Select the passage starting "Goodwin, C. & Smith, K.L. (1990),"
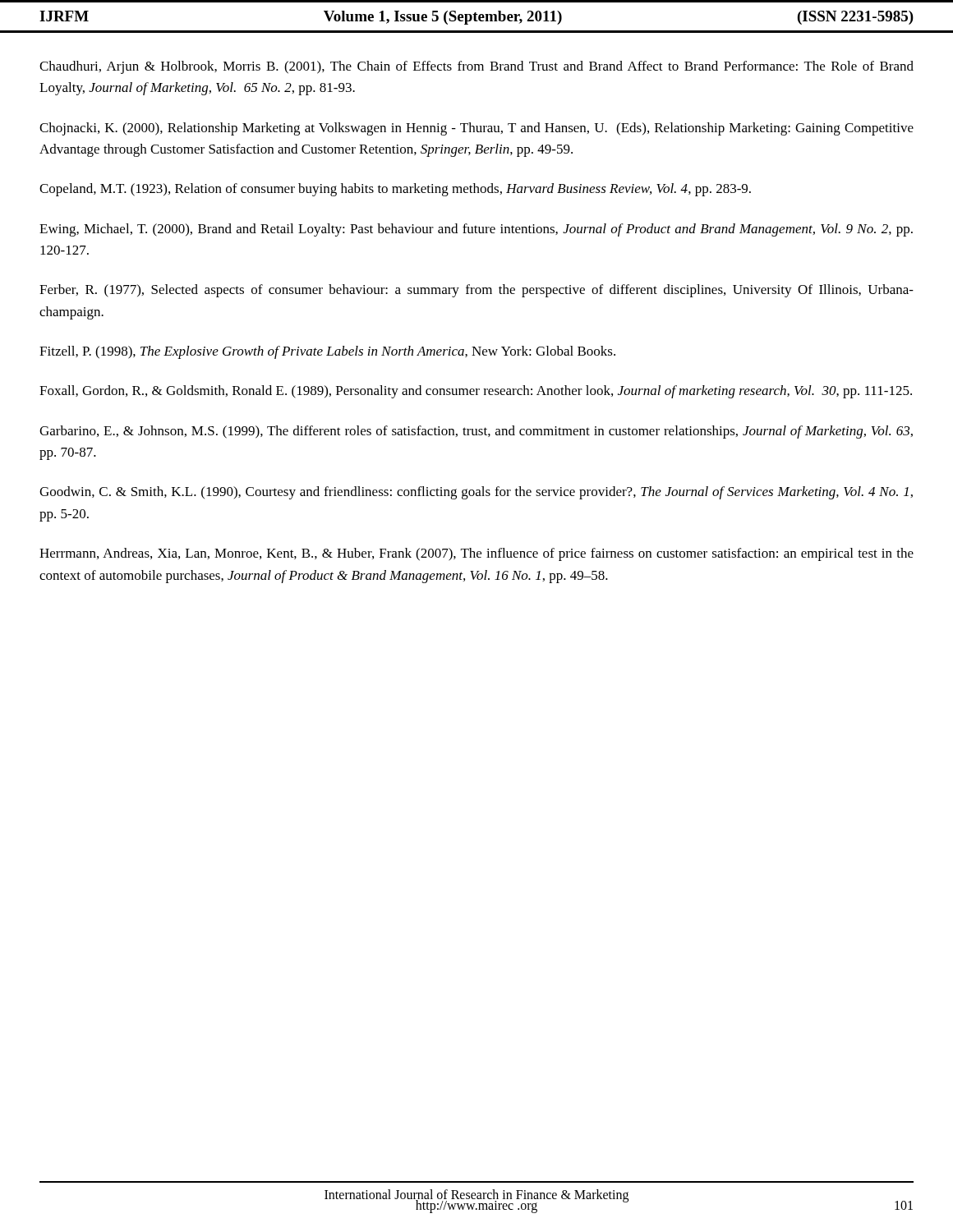This screenshot has height=1232, width=953. tap(476, 503)
